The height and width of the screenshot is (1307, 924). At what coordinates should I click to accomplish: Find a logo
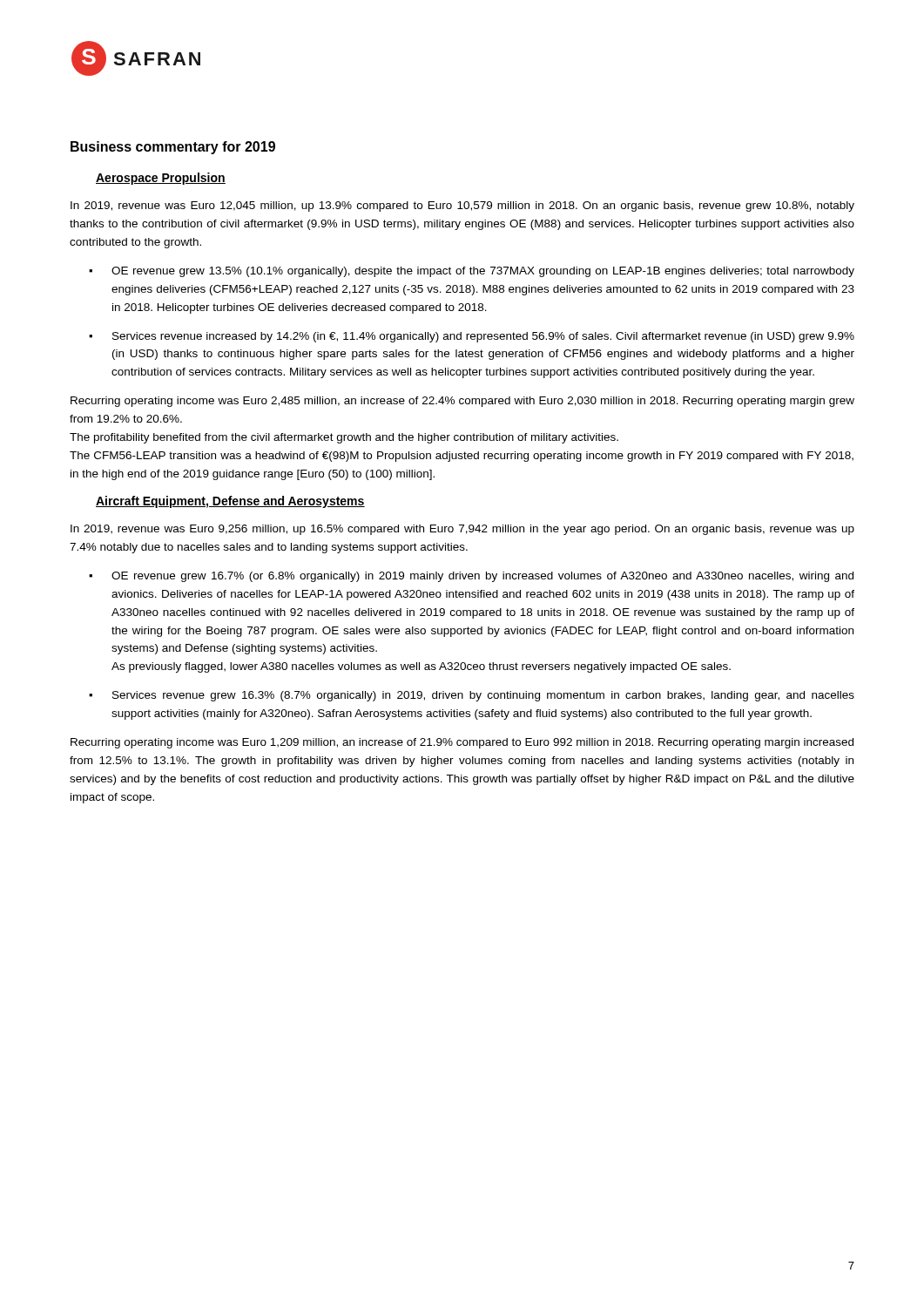(x=135, y=59)
